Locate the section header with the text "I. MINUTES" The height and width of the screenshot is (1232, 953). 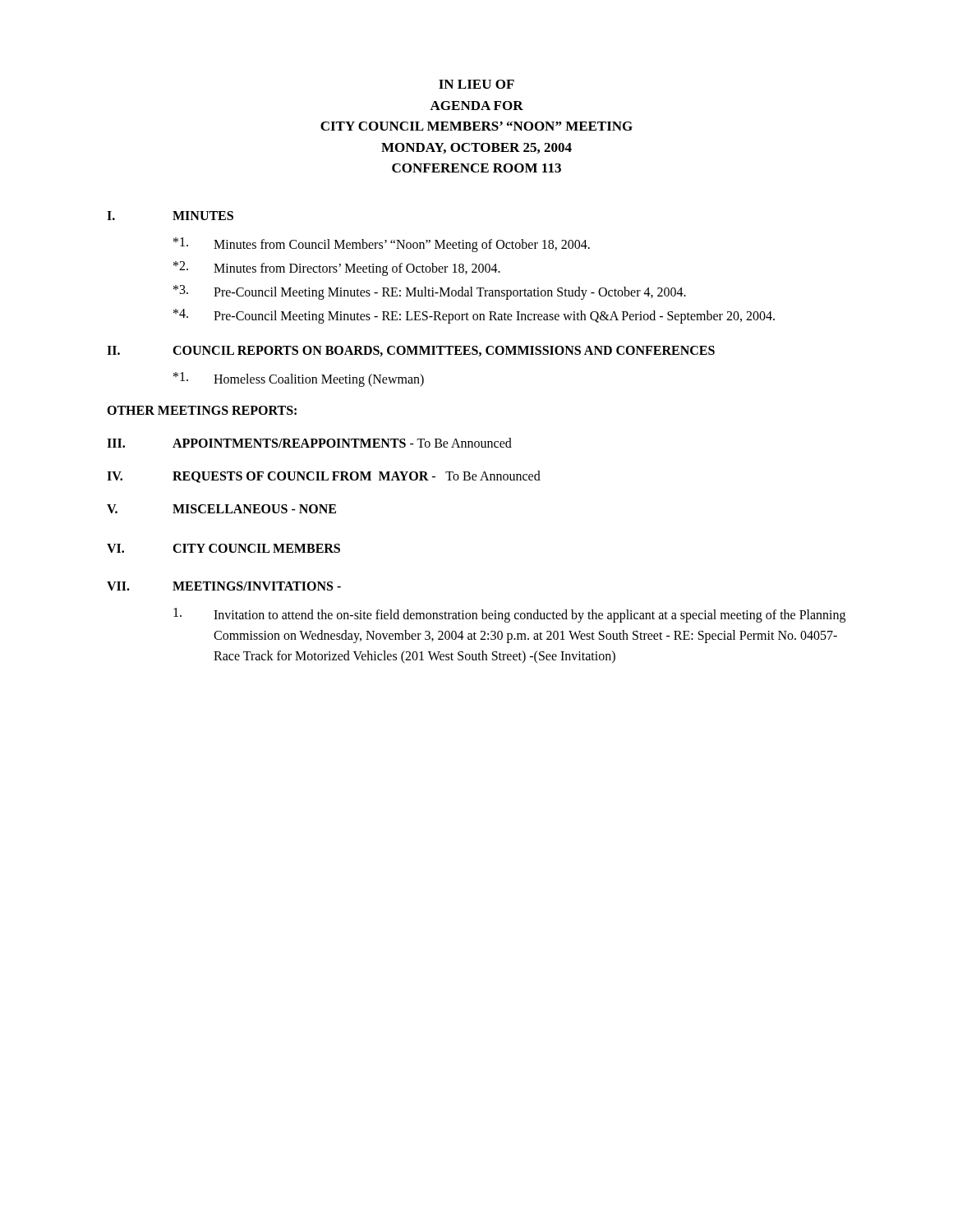click(x=170, y=216)
